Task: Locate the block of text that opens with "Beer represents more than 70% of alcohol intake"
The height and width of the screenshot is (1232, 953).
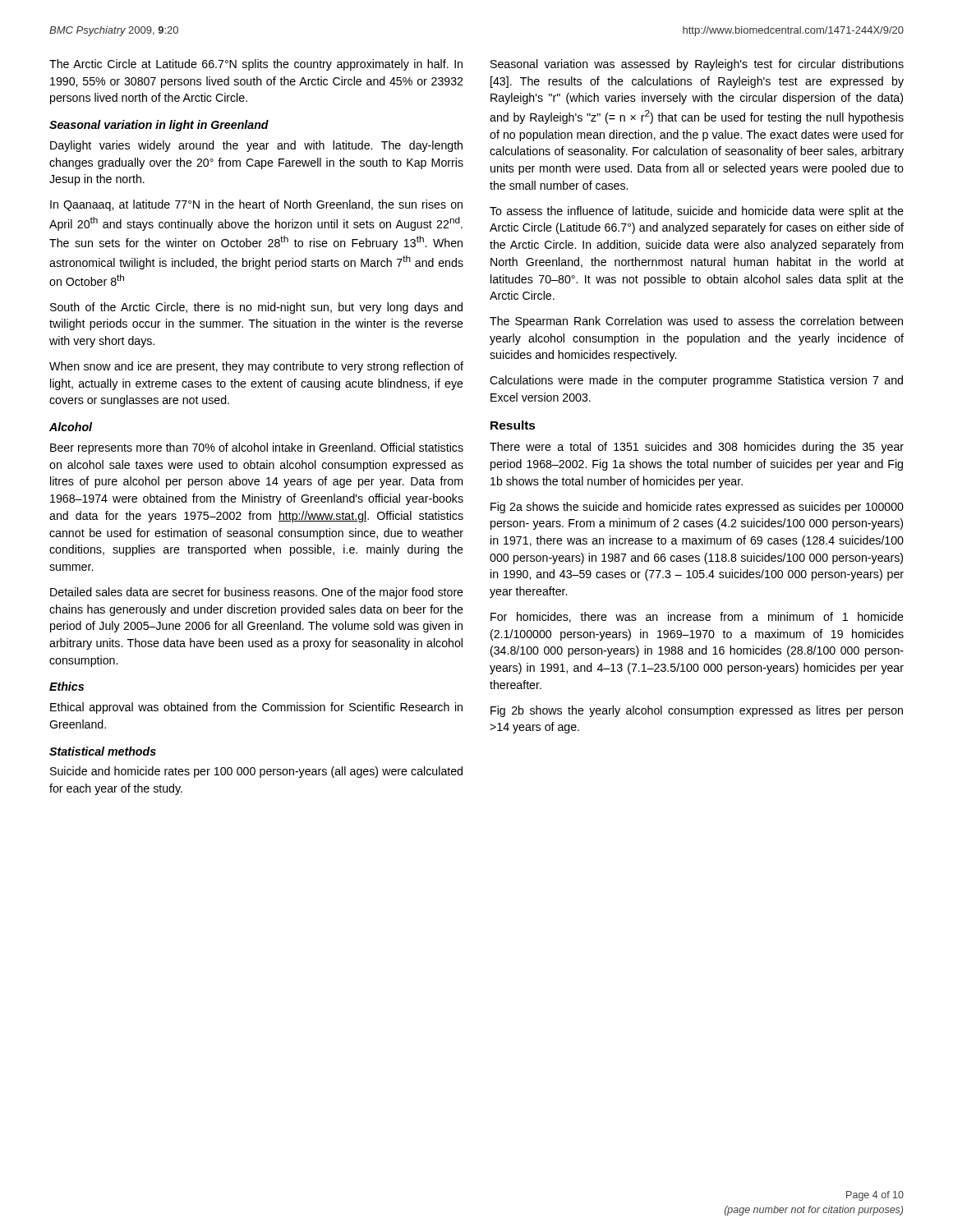Action: point(256,507)
